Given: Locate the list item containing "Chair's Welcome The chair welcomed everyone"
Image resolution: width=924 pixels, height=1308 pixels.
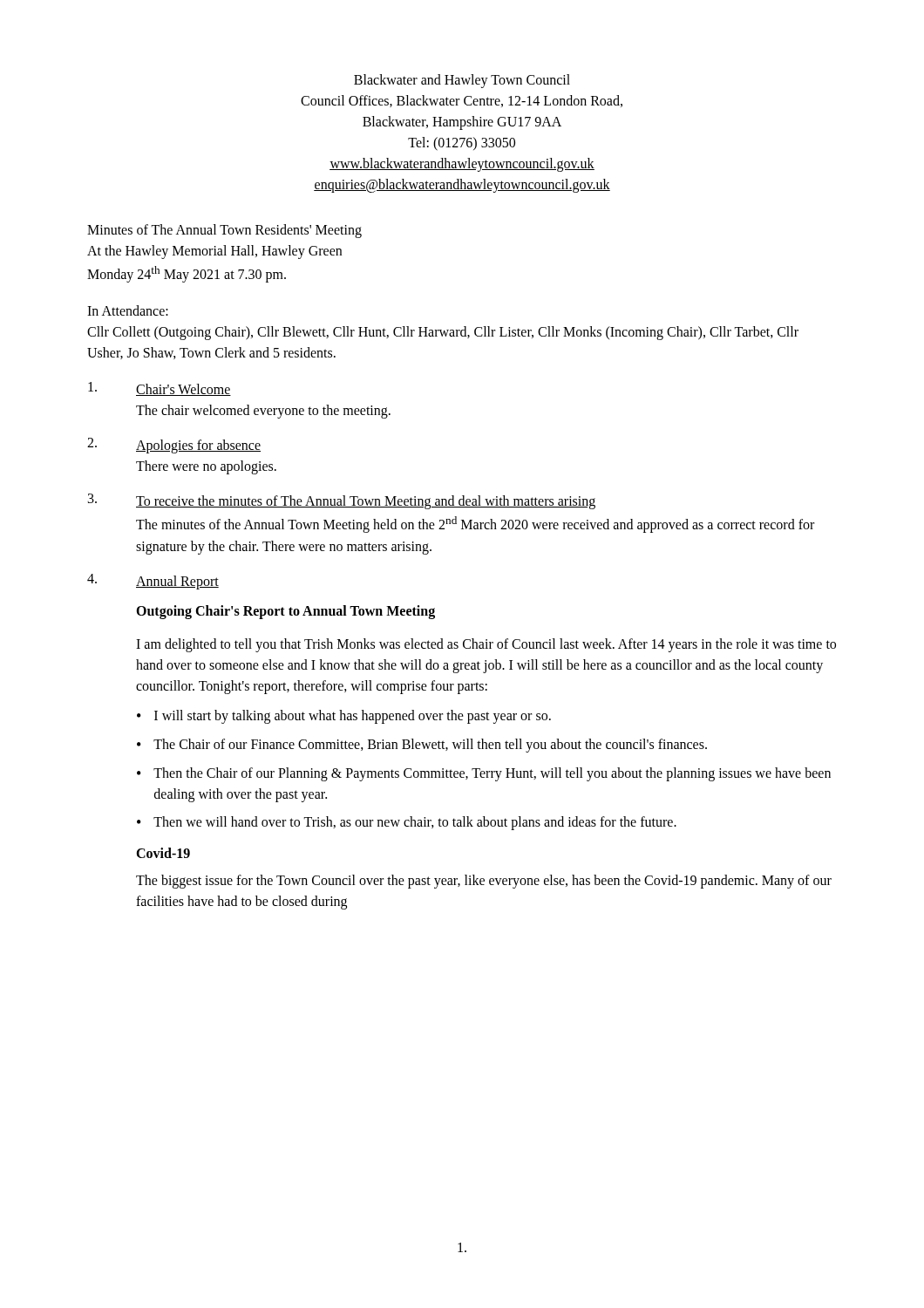Looking at the screenshot, I should pos(160,389).
